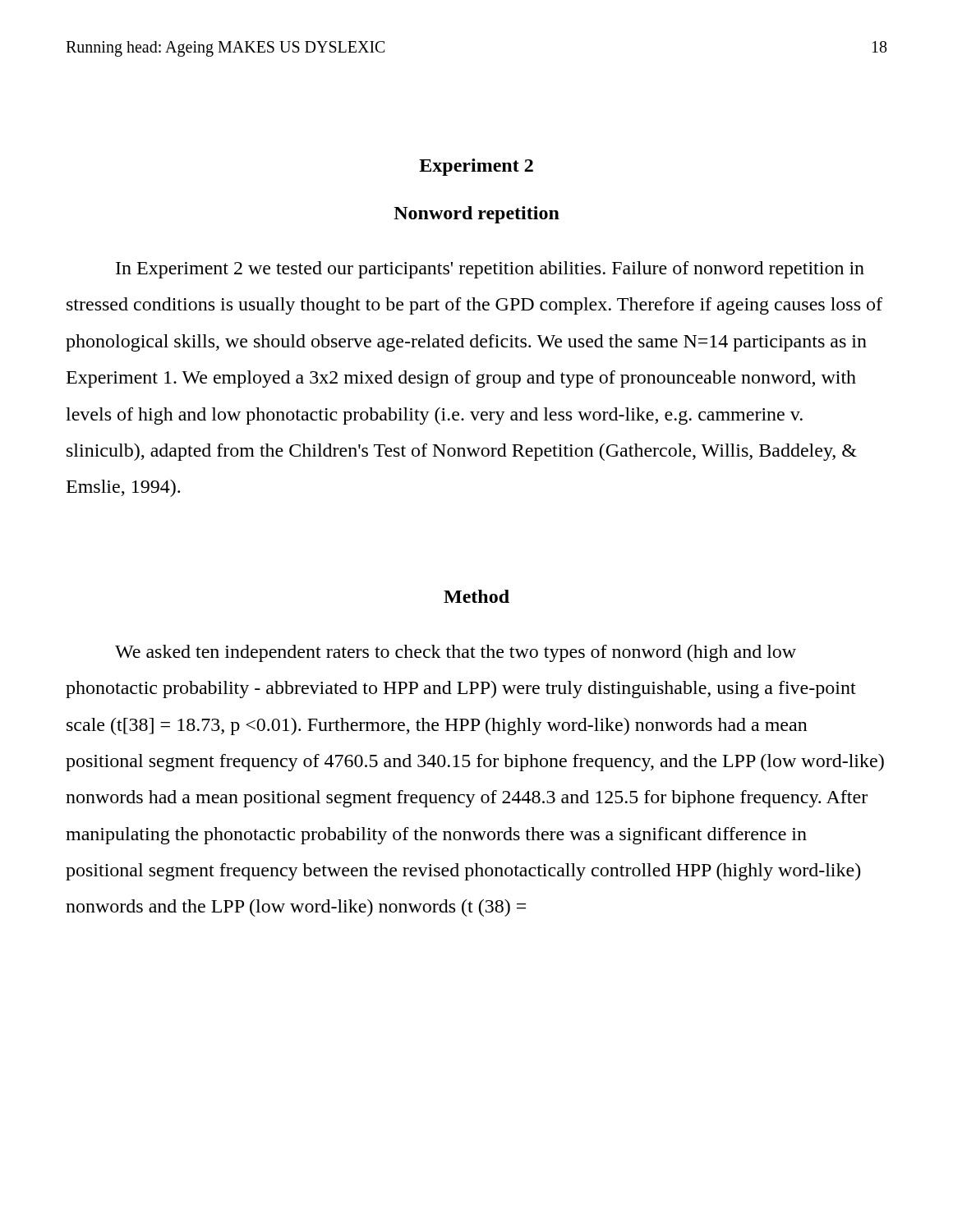
Task: Locate the element starting "In Experiment 2 we tested"
Action: pyautogui.click(x=474, y=377)
